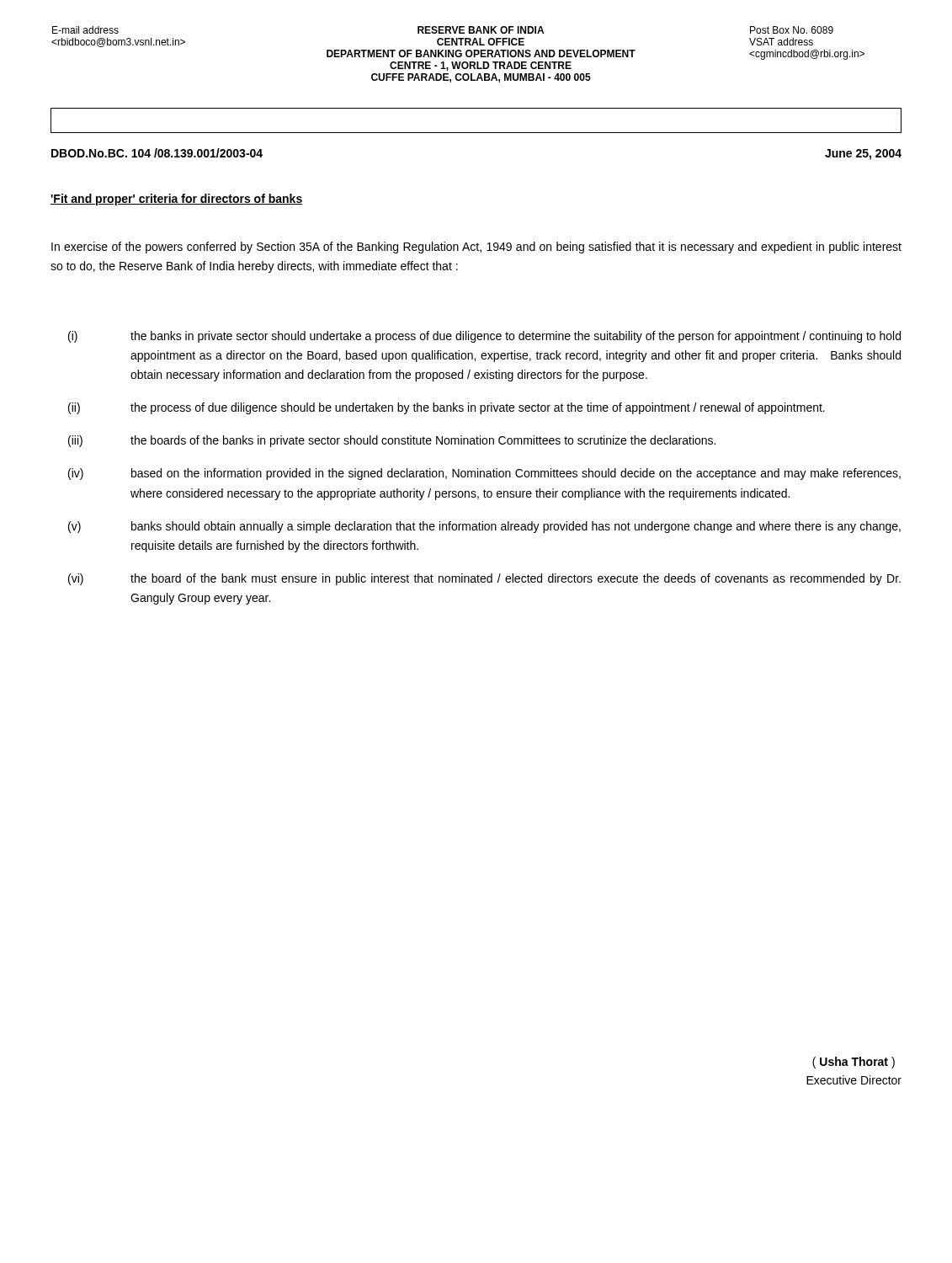This screenshot has height=1263, width=952.
Task: Navigate to the text block starting "(iii) the boards of the"
Action: point(476,441)
